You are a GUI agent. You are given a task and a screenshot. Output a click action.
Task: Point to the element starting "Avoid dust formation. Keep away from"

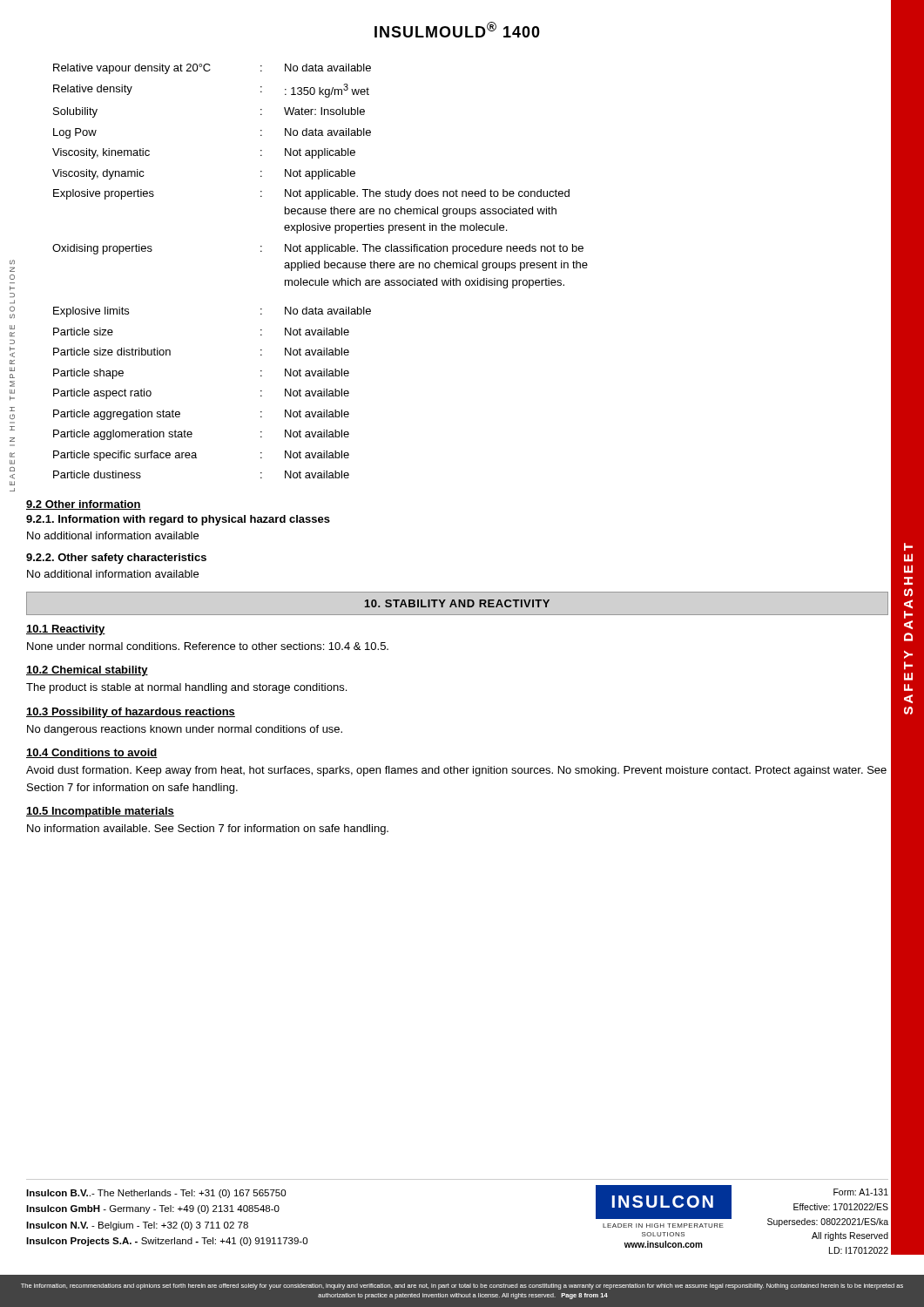[x=456, y=779]
